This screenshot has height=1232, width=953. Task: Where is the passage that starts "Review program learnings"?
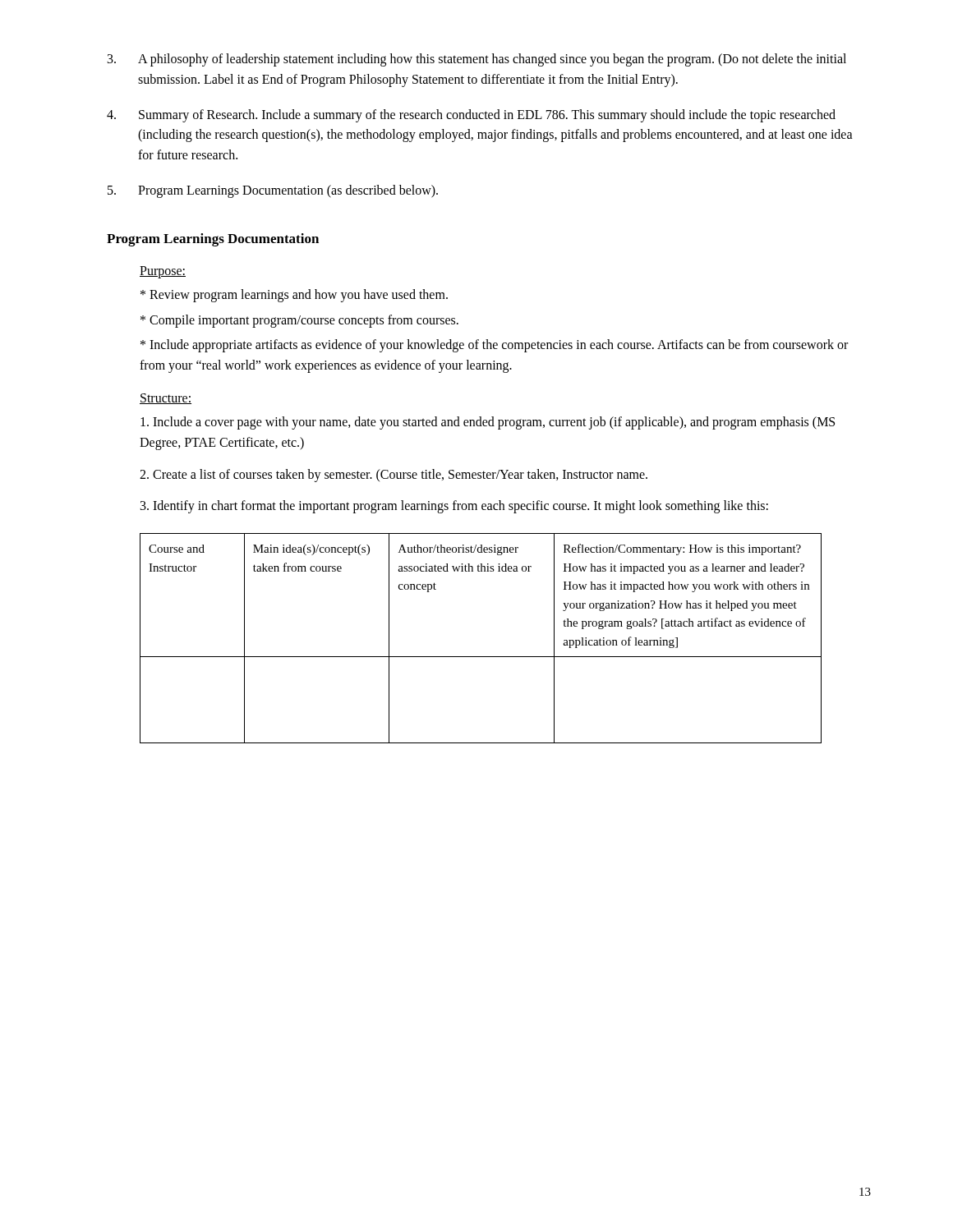coord(294,294)
